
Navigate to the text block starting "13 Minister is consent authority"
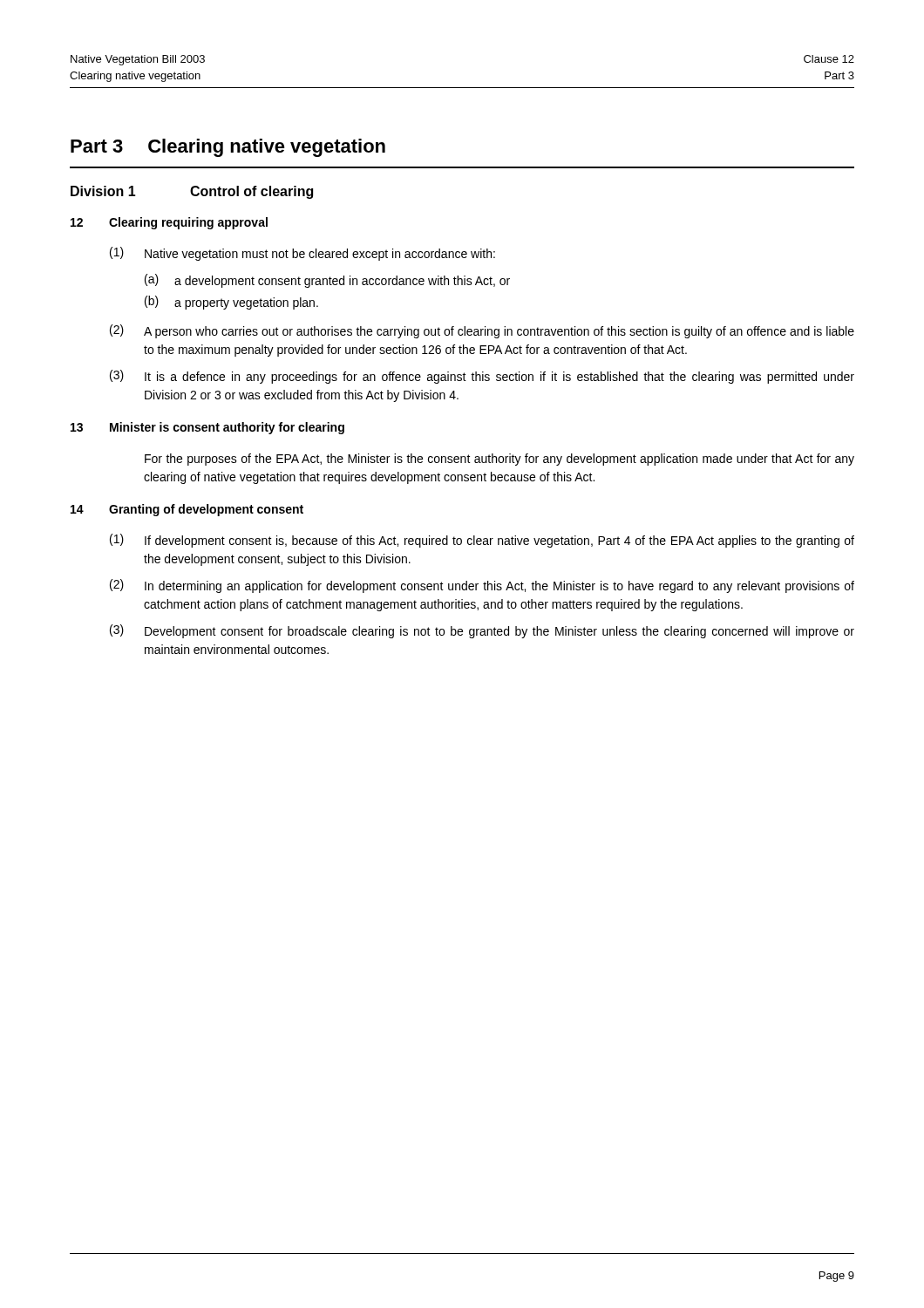coord(207,427)
